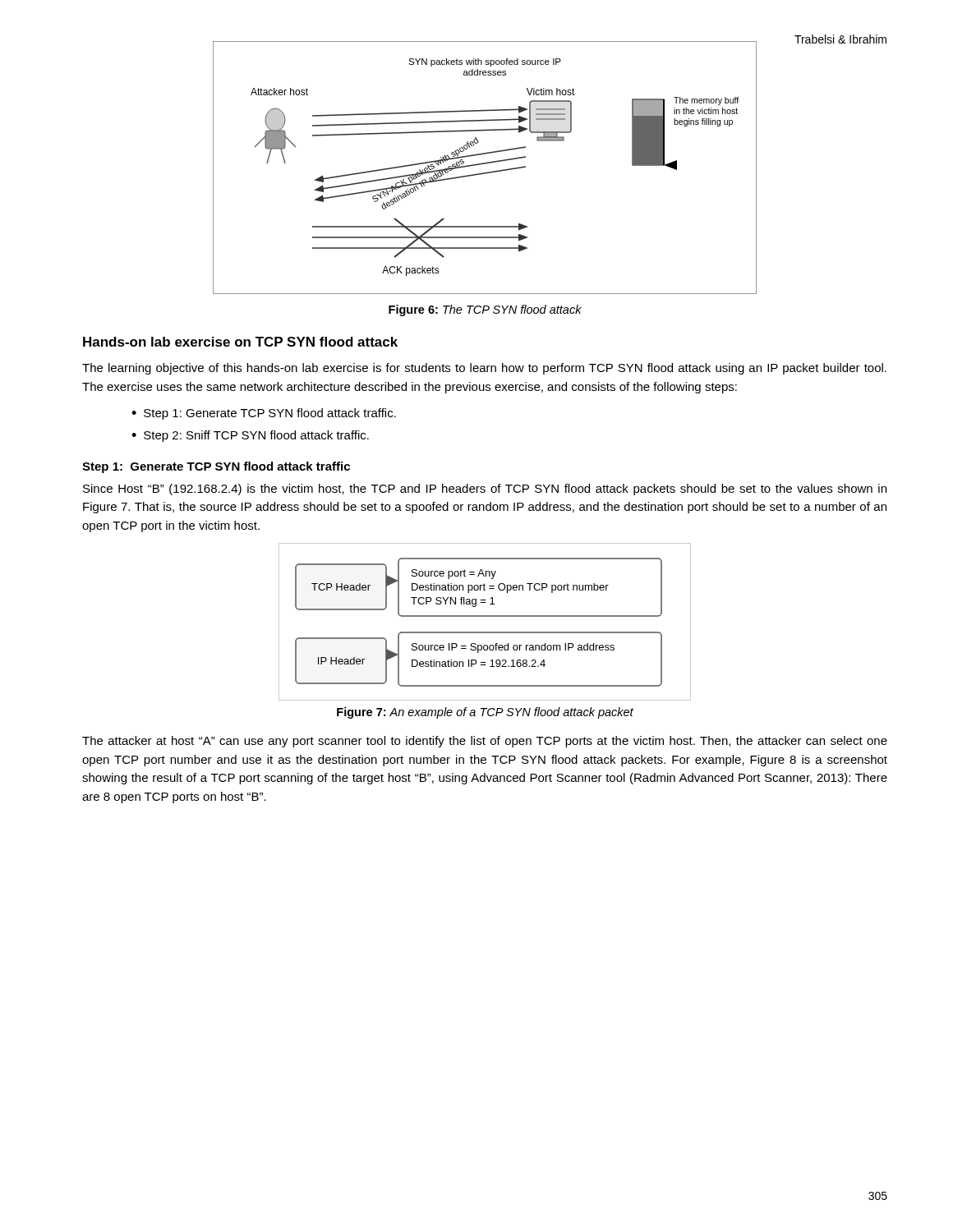Where is the passage that starts "The attacker at host “A”"?
The width and height of the screenshot is (953, 1232).
(485, 768)
